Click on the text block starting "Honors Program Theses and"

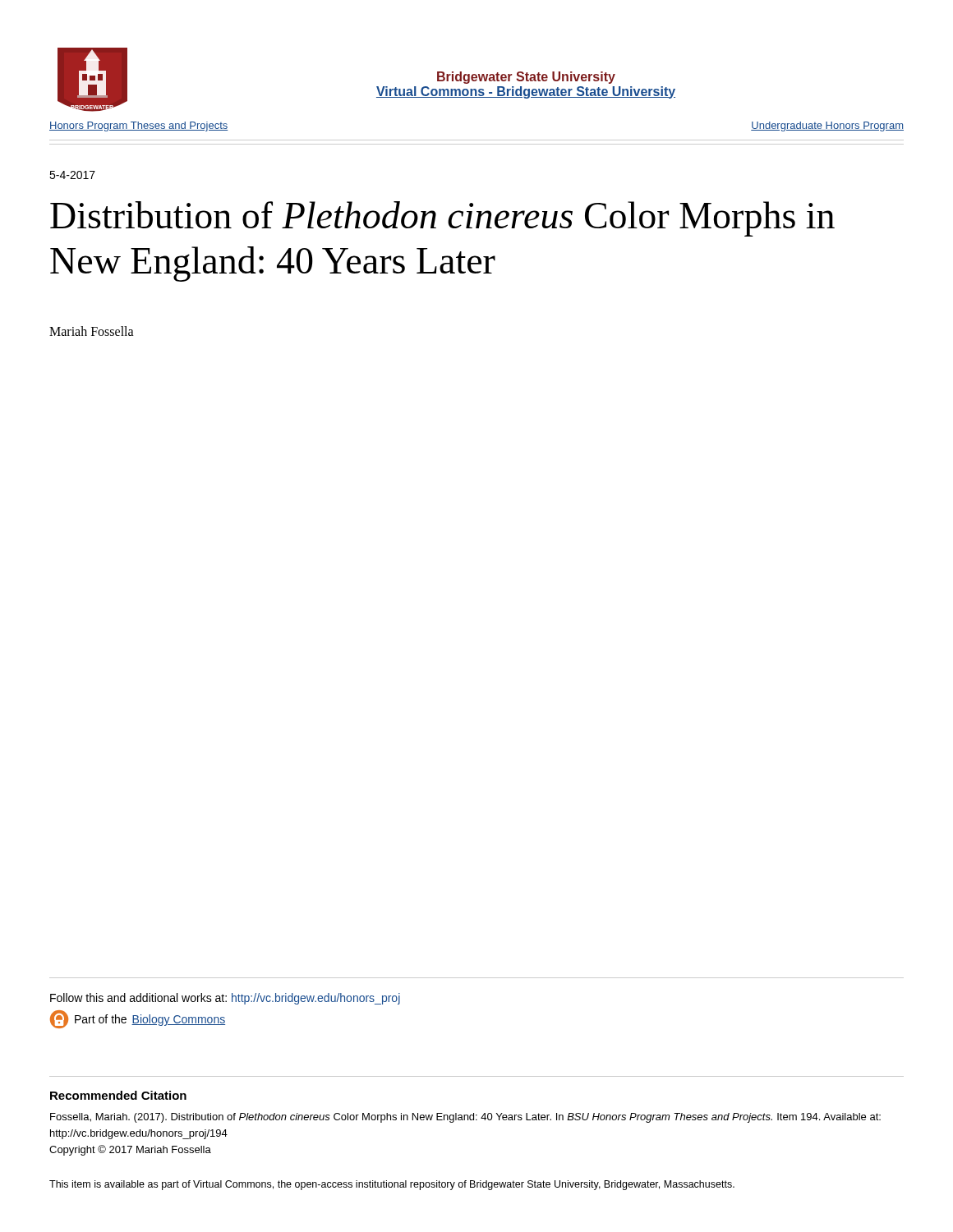(139, 125)
